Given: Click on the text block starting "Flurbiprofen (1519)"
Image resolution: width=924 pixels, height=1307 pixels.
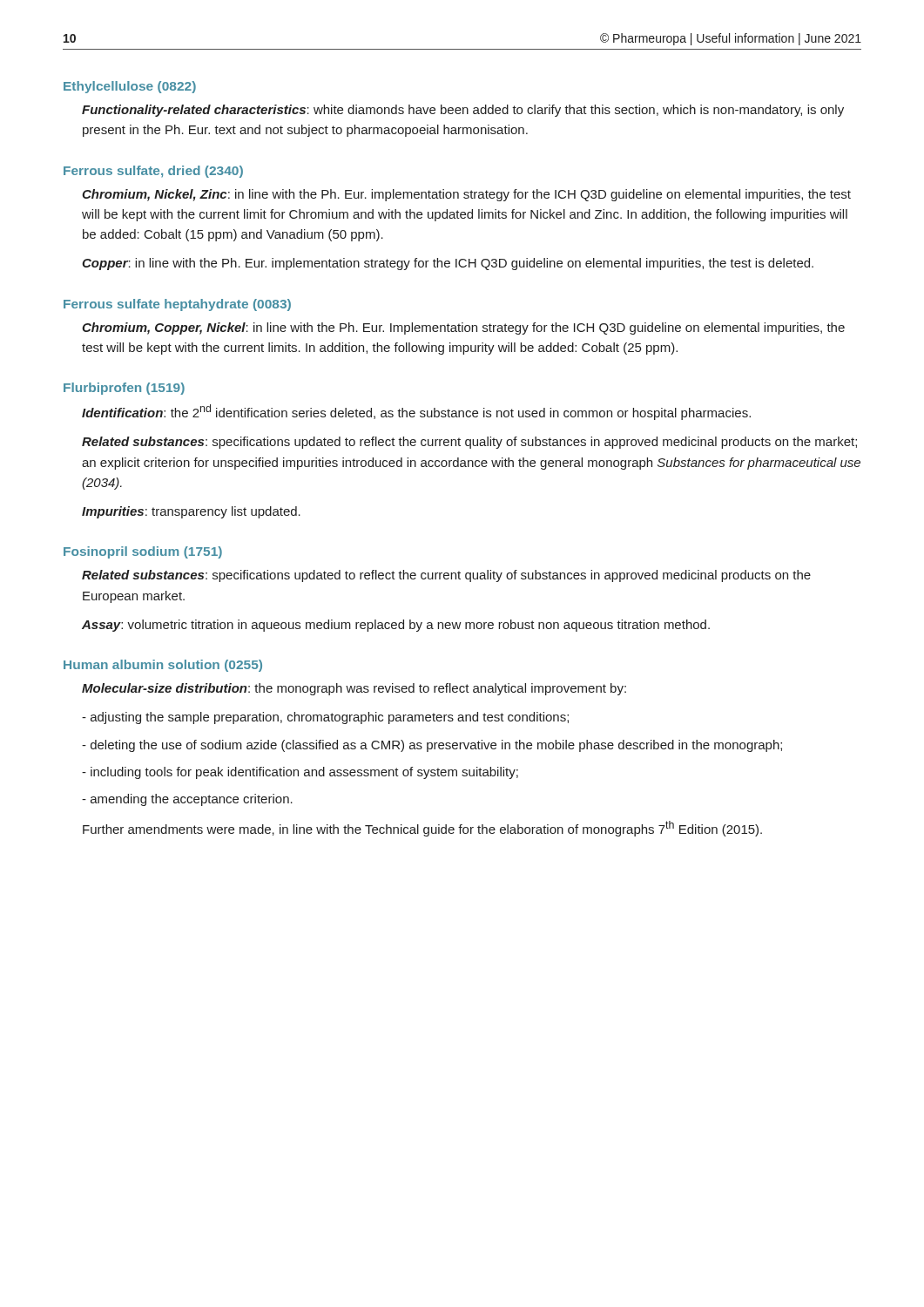Looking at the screenshot, I should point(124,387).
